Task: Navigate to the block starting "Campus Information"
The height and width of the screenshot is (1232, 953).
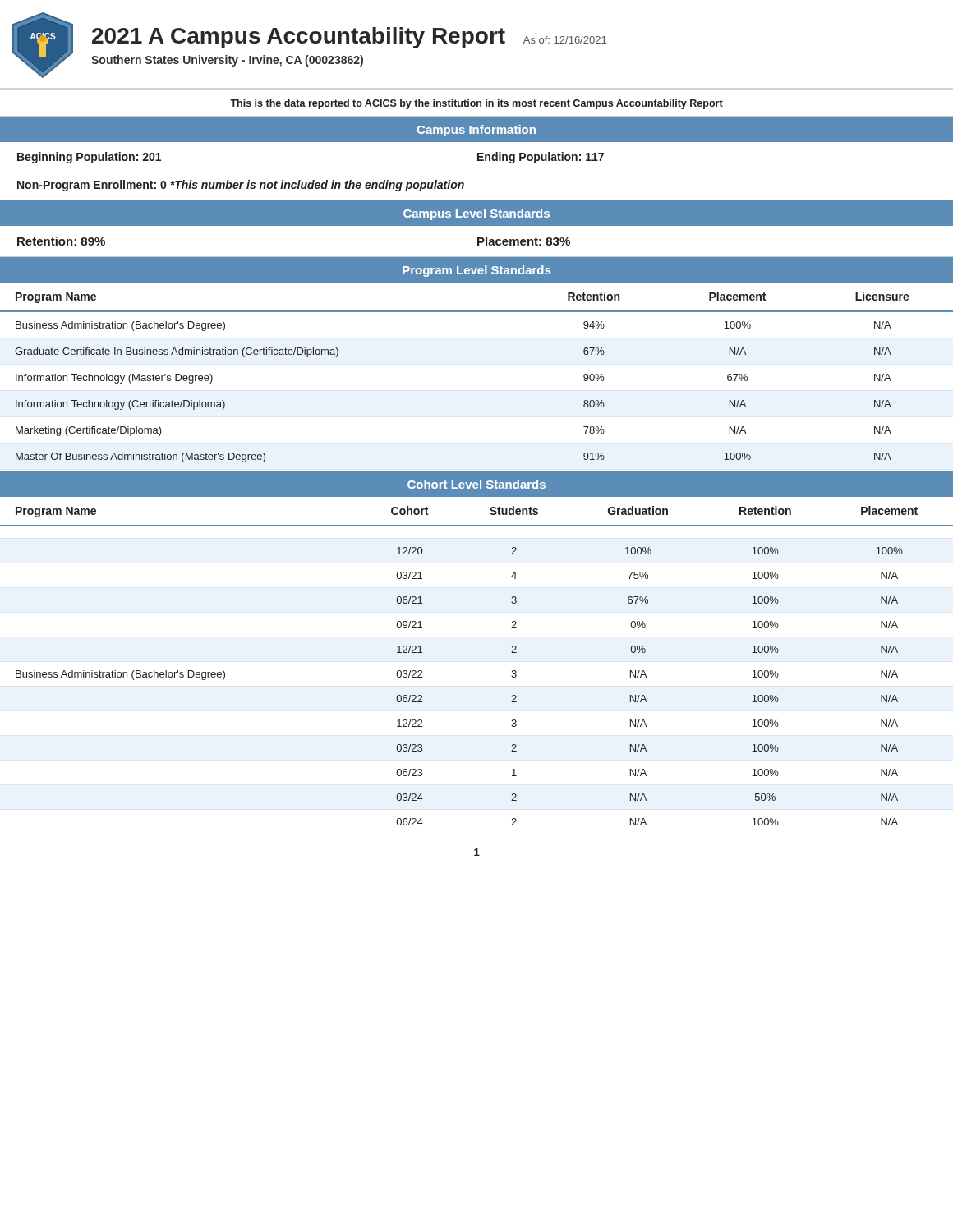Action: pos(476,129)
